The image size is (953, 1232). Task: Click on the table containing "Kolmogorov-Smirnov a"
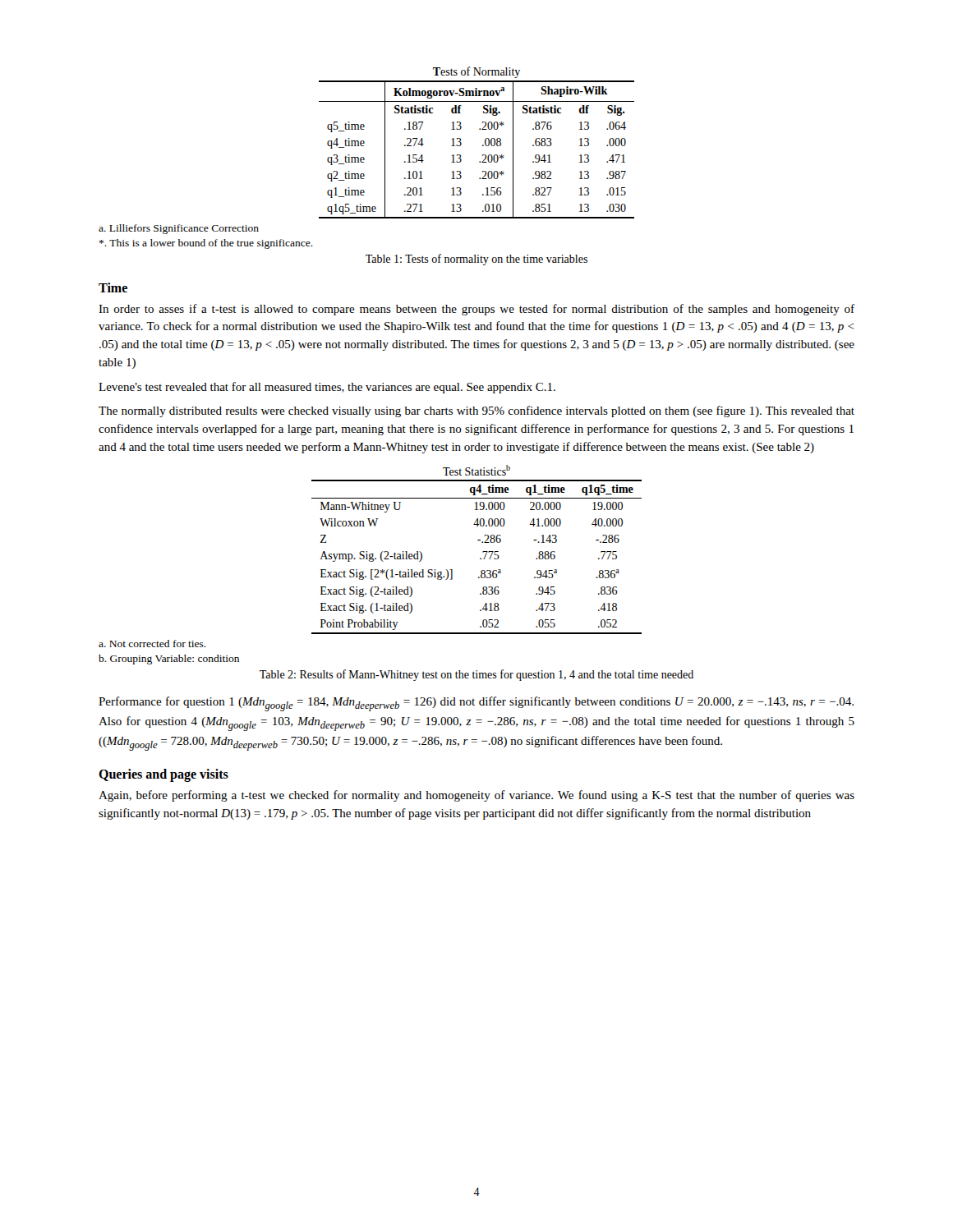click(476, 142)
